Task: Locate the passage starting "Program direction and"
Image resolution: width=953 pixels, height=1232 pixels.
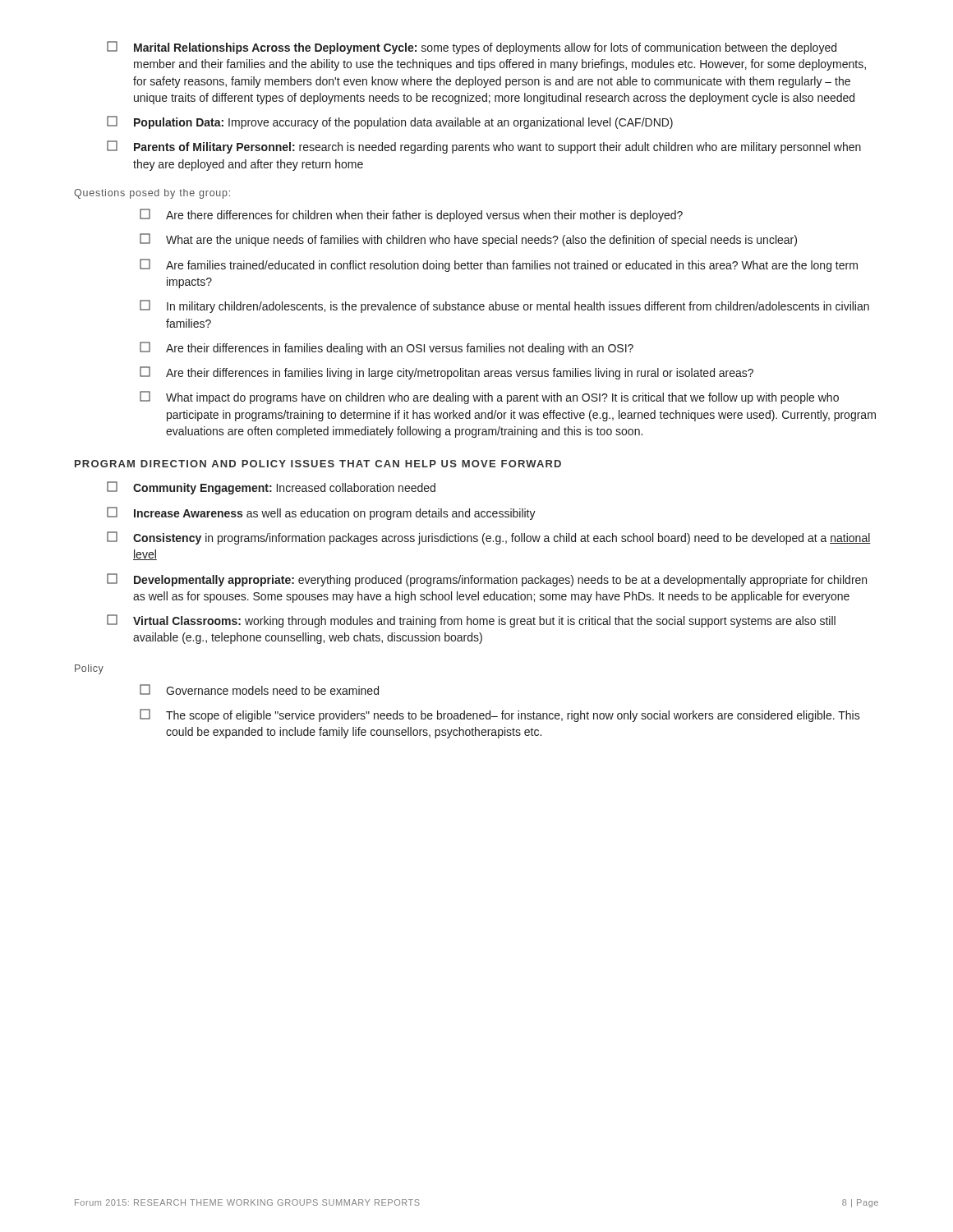Action: [x=318, y=464]
